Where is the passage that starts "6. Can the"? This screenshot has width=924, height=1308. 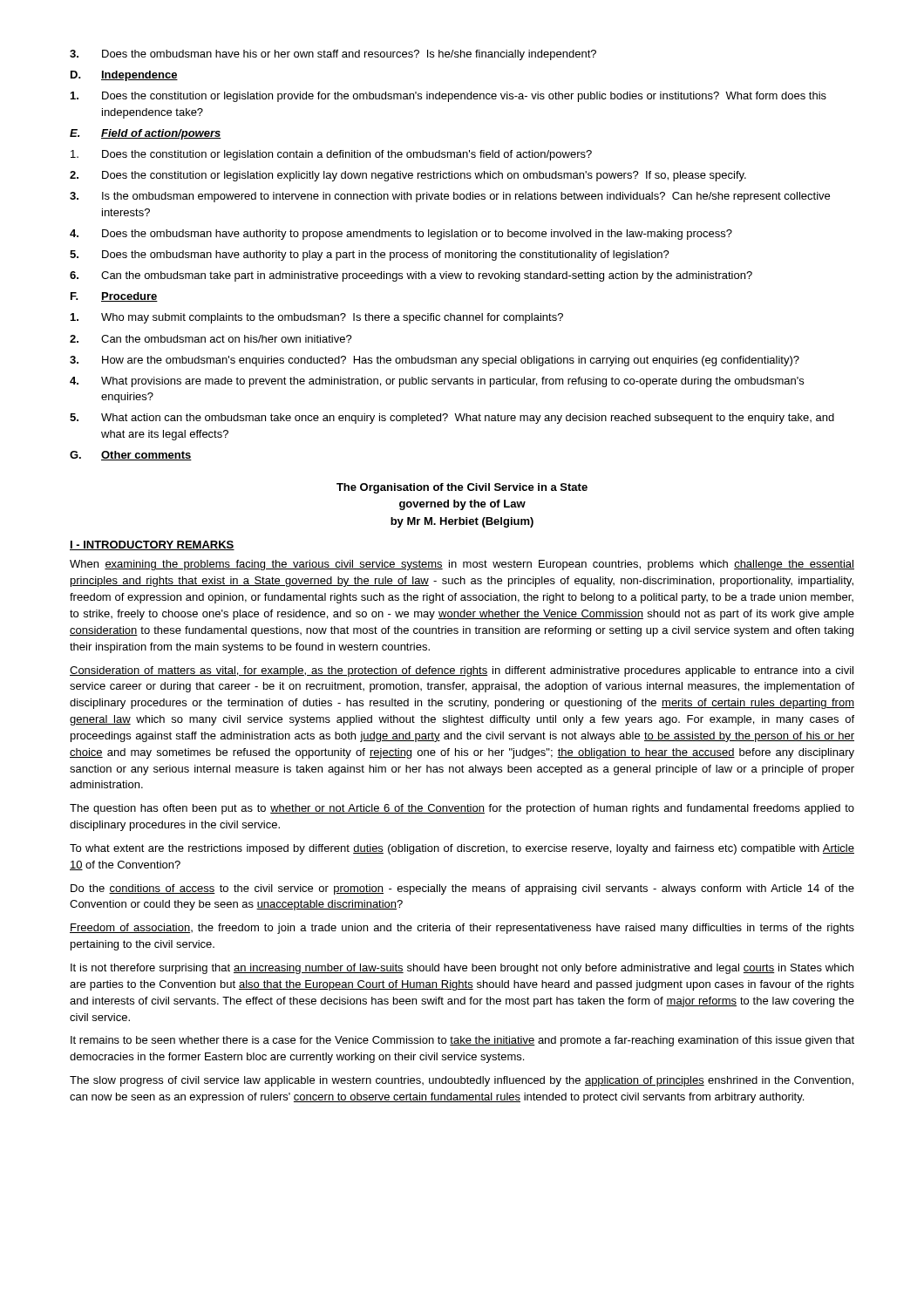pyautogui.click(x=462, y=276)
